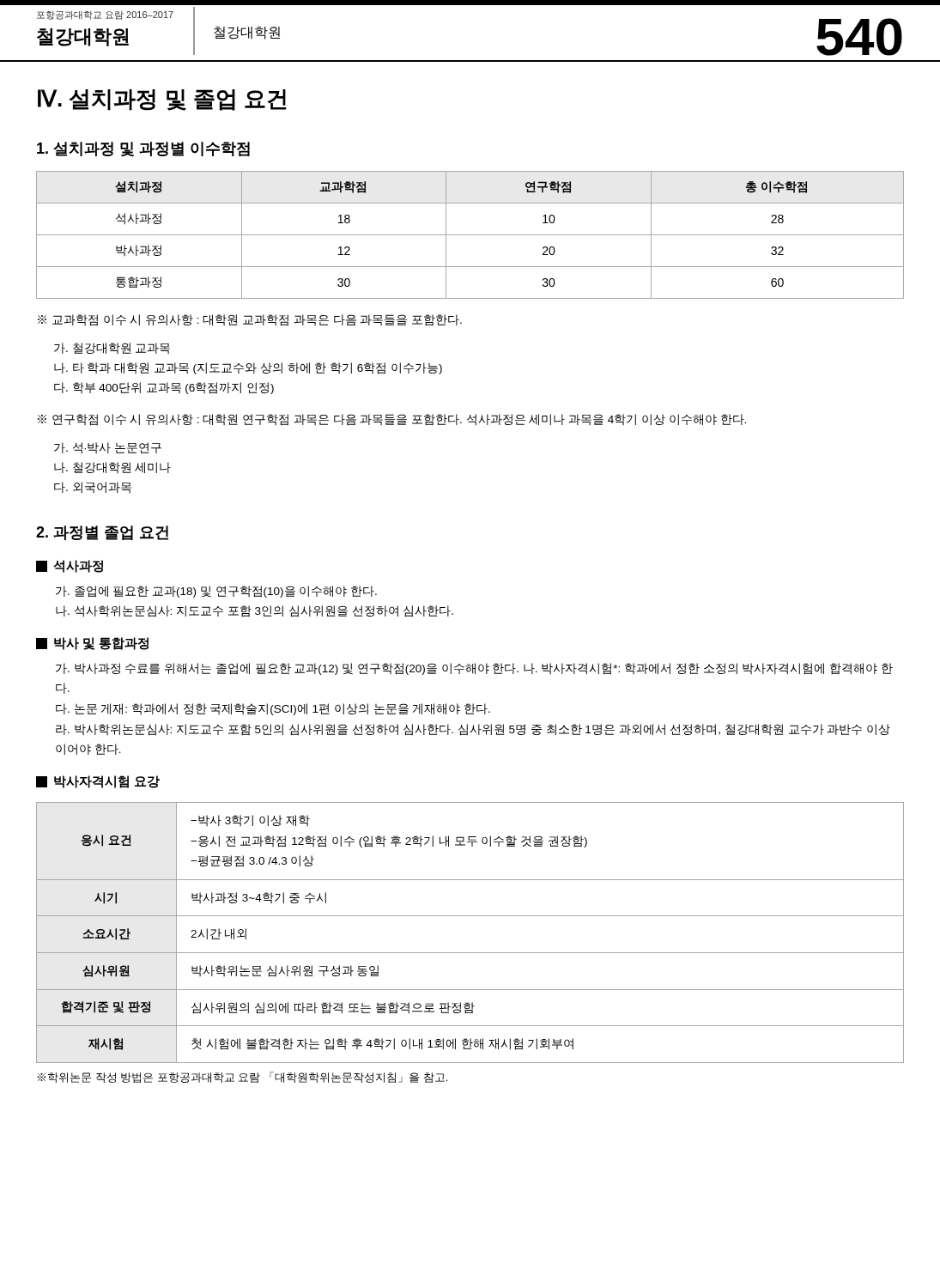
Task: Find the list item that reads "다. 외국어과목"
Action: pos(92,487)
